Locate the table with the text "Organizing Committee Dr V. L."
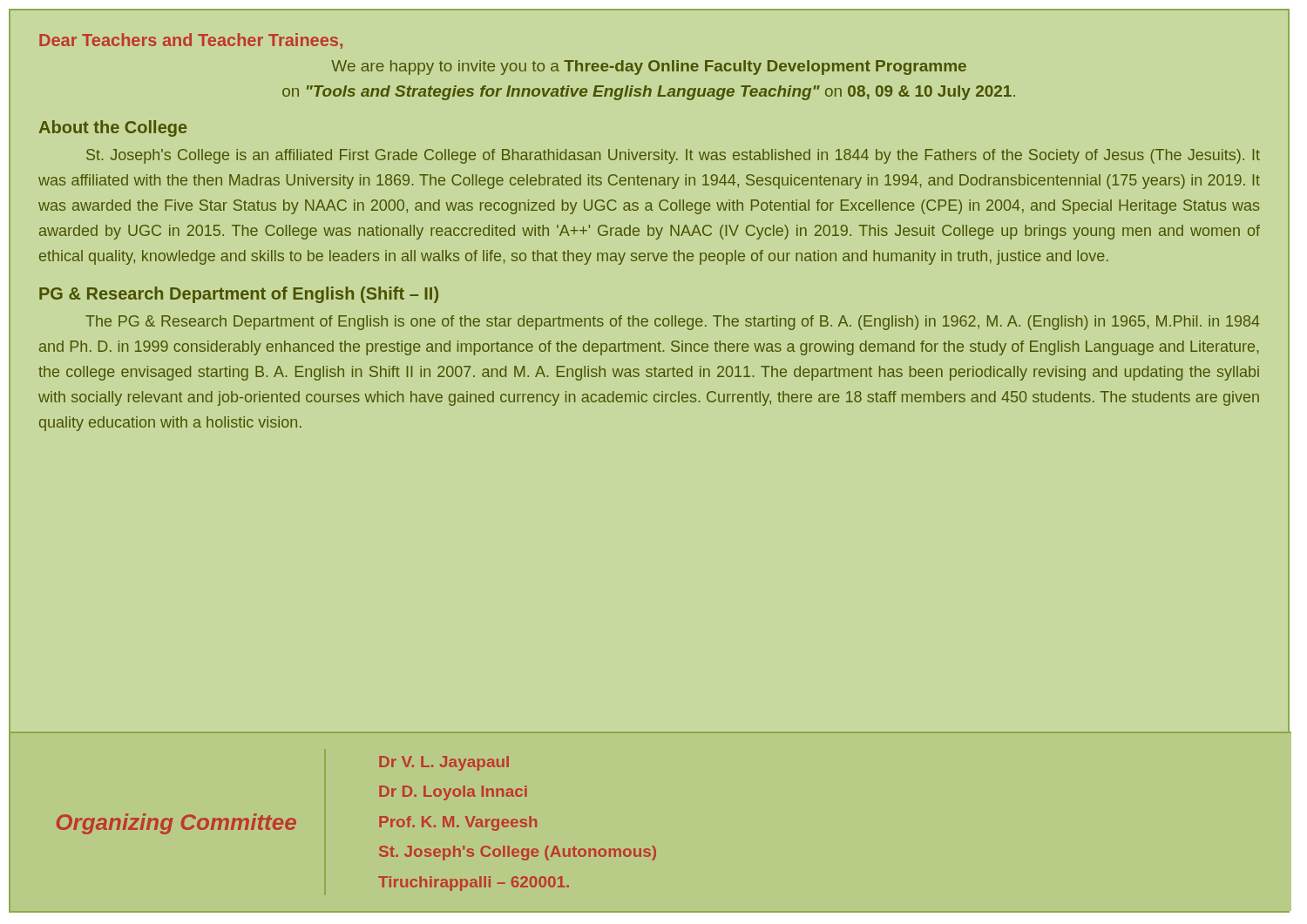 click(x=651, y=821)
